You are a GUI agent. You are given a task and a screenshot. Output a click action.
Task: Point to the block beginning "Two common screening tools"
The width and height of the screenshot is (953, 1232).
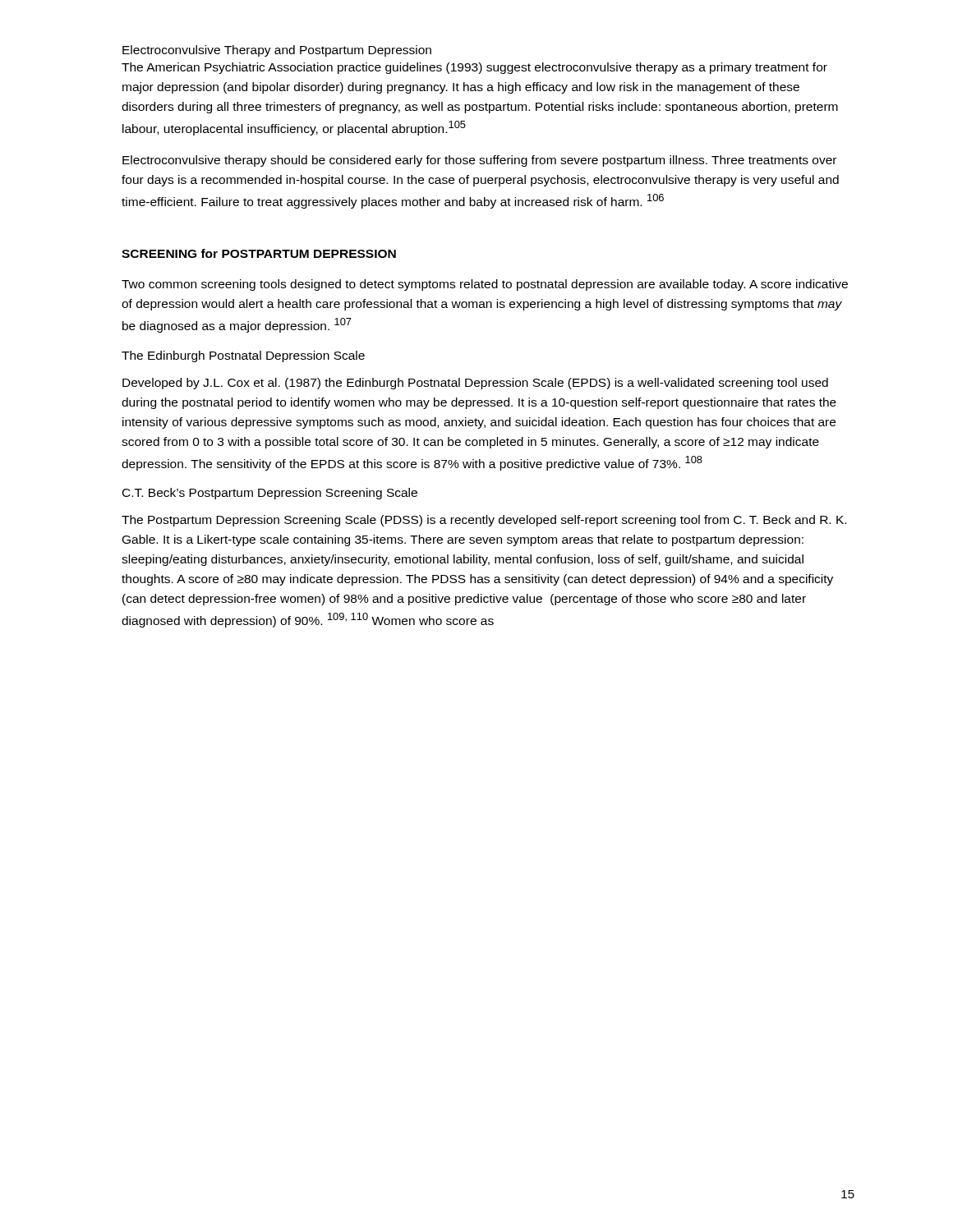click(x=488, y=306)
